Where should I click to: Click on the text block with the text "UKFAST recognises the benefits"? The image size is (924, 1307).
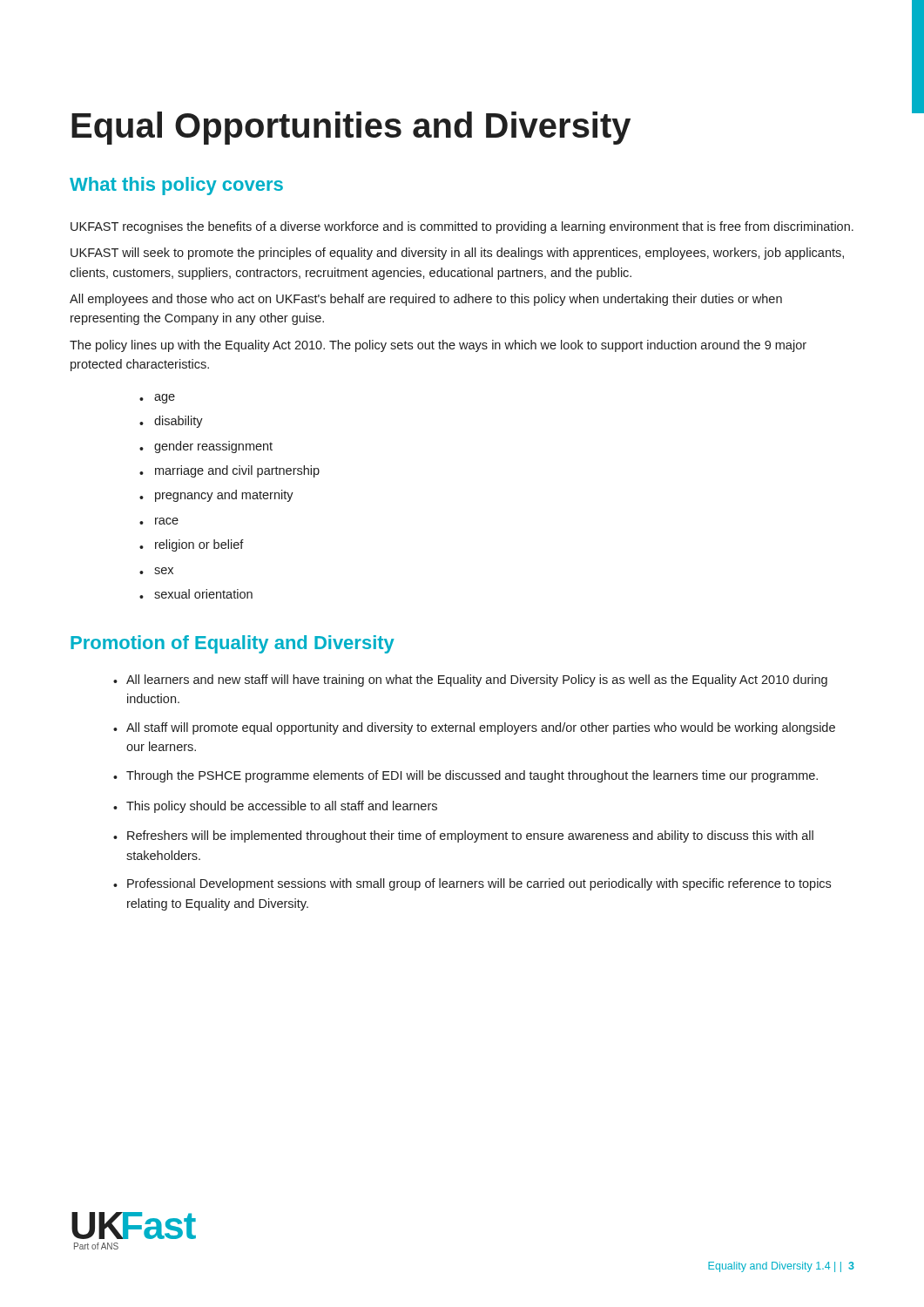462,226
